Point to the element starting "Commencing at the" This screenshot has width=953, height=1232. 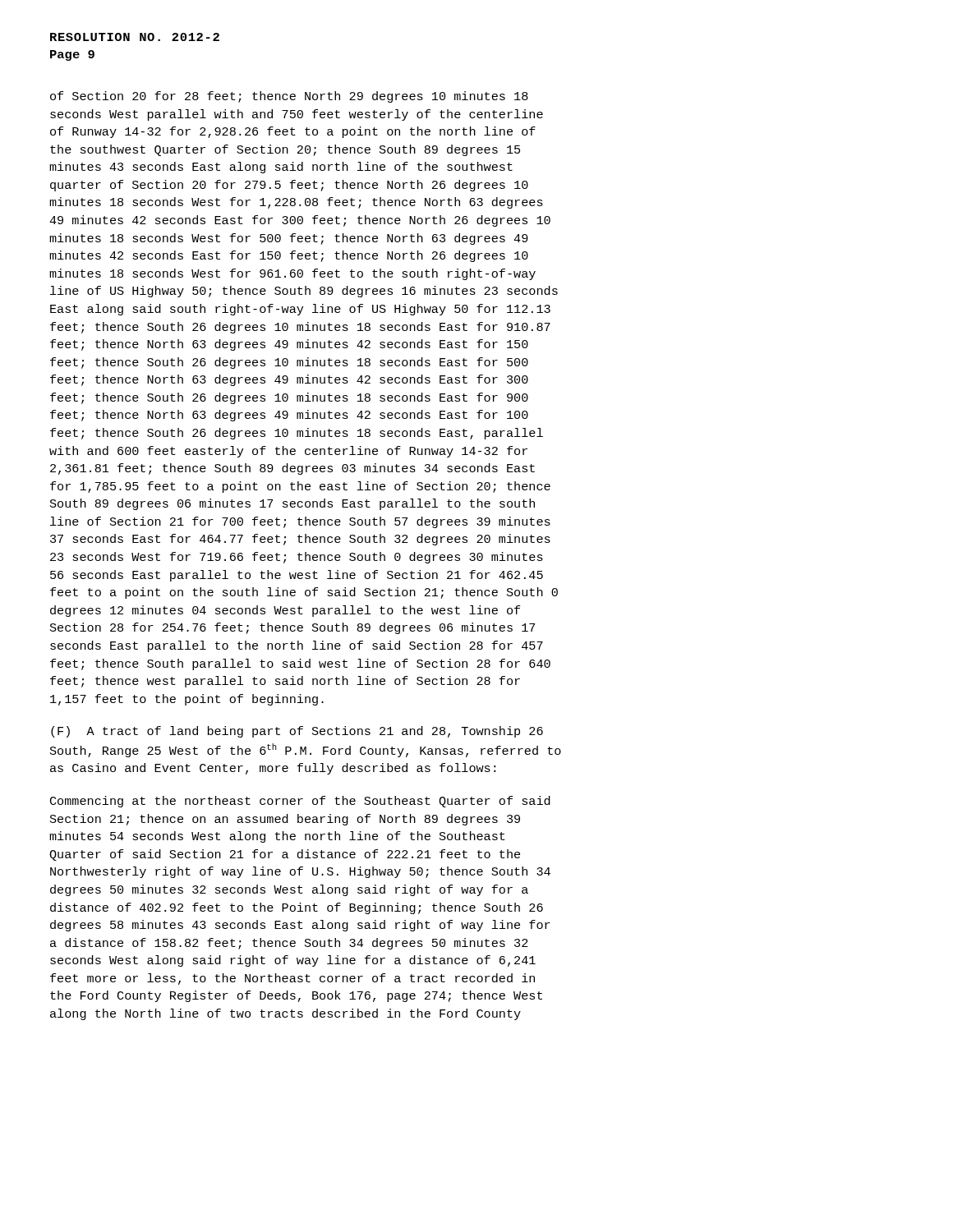[x=476, y=909]
